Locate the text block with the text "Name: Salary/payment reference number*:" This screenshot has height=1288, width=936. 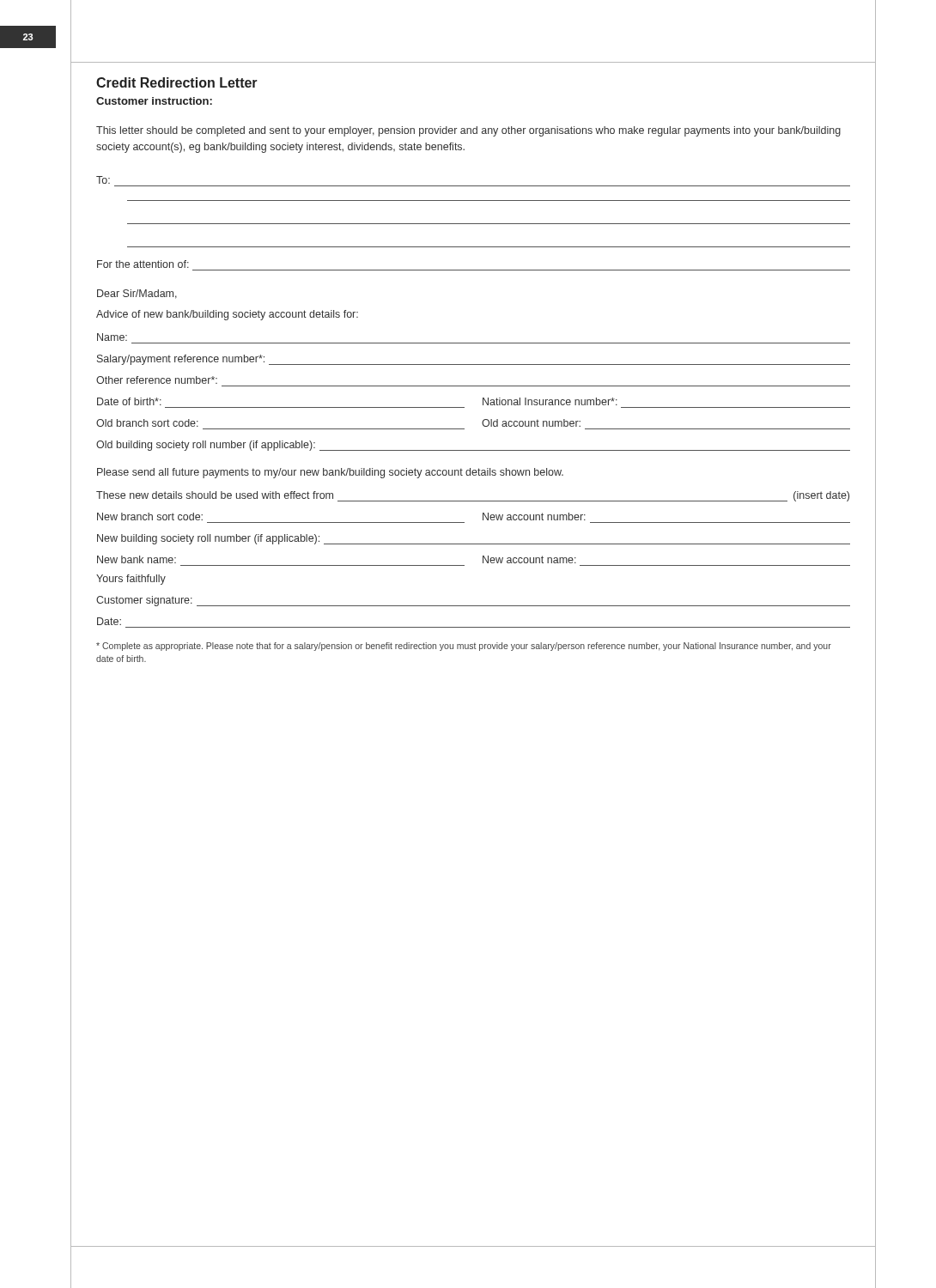pos(473,390)
